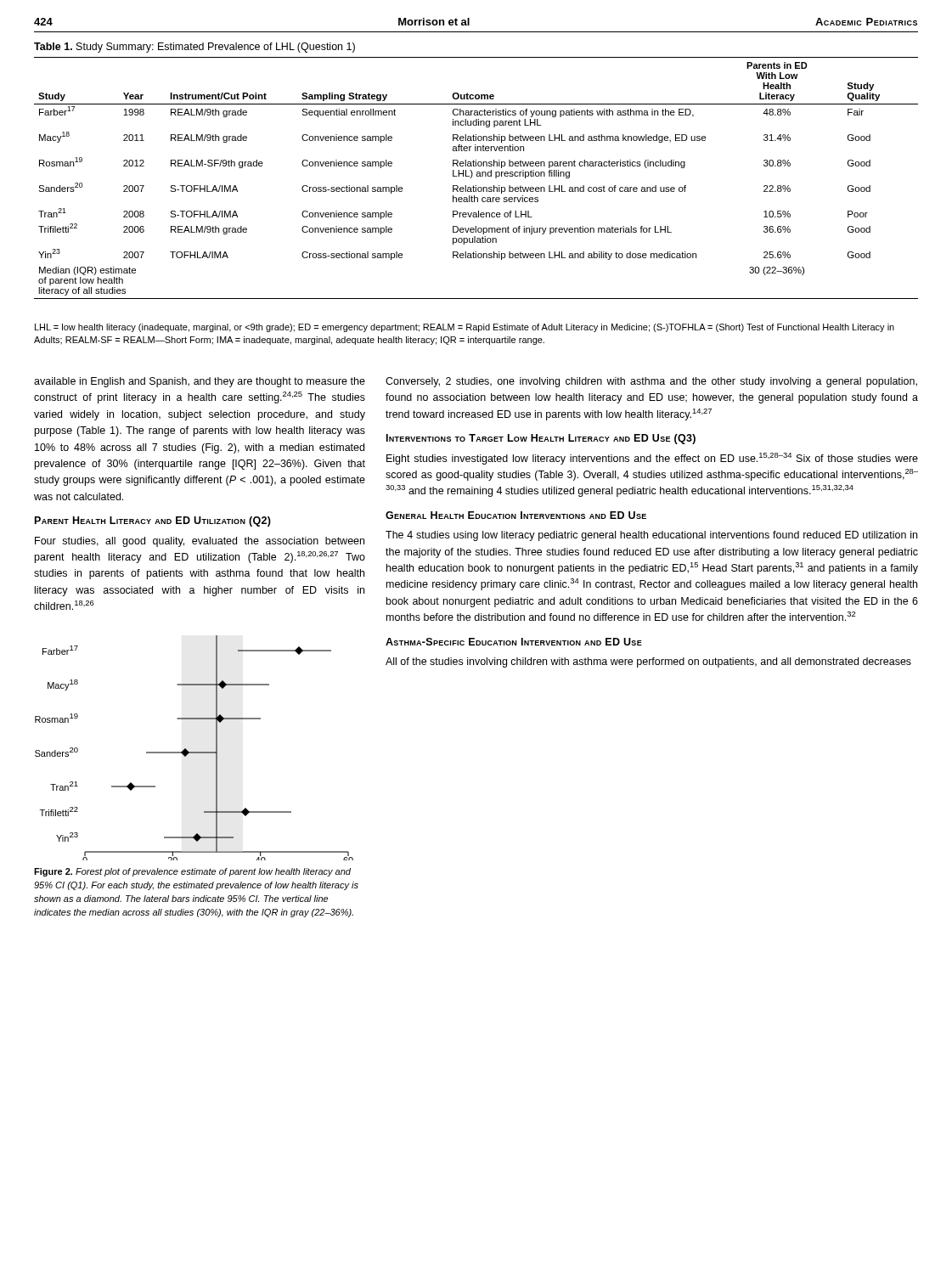Click on the block starting "General Health Education Interventions"

516,515
